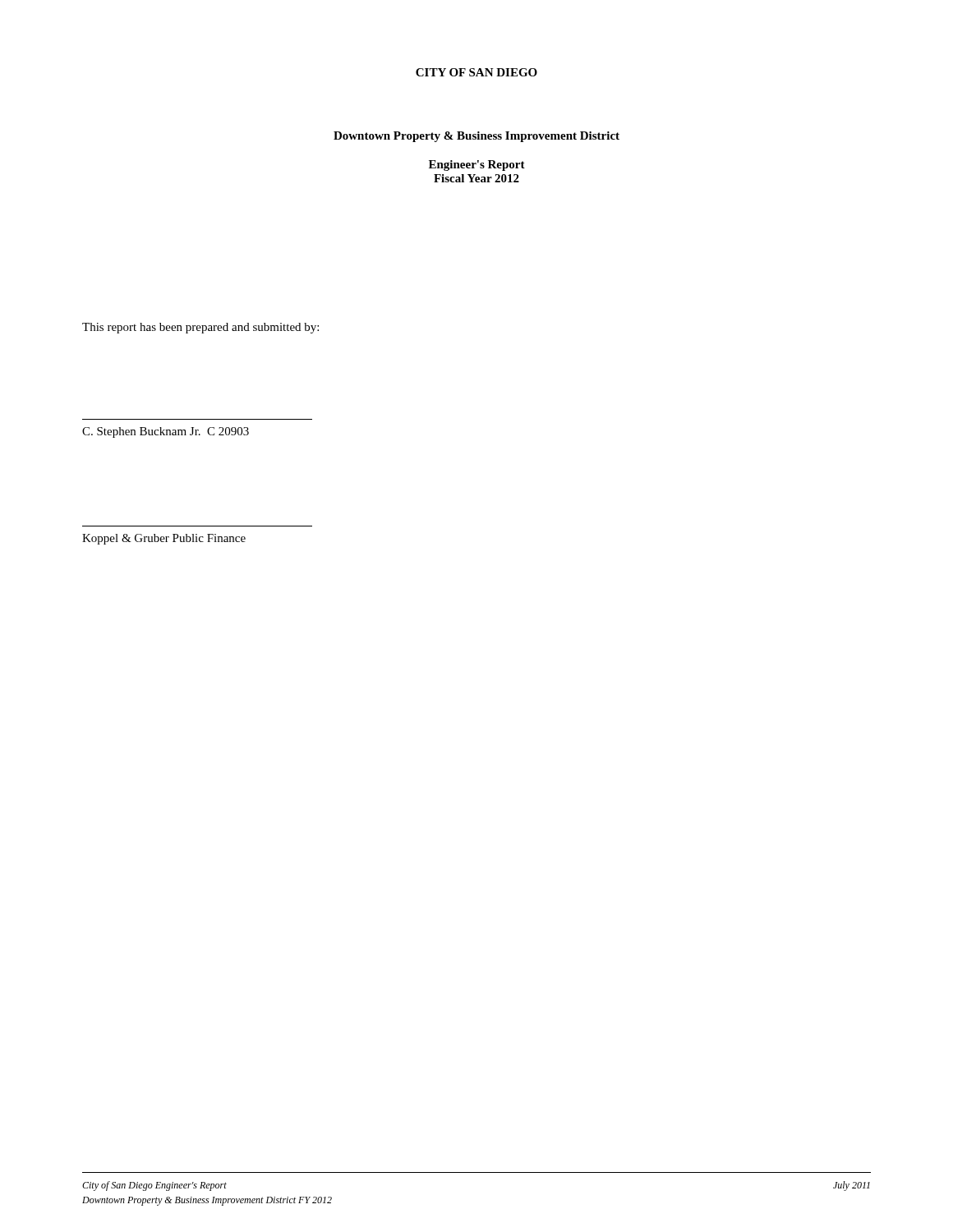Locate the region starting "C. Stephen Bucknam Jr. C 20903"
The width and height of the screenshot is (953, 1232).
[197, 429]
